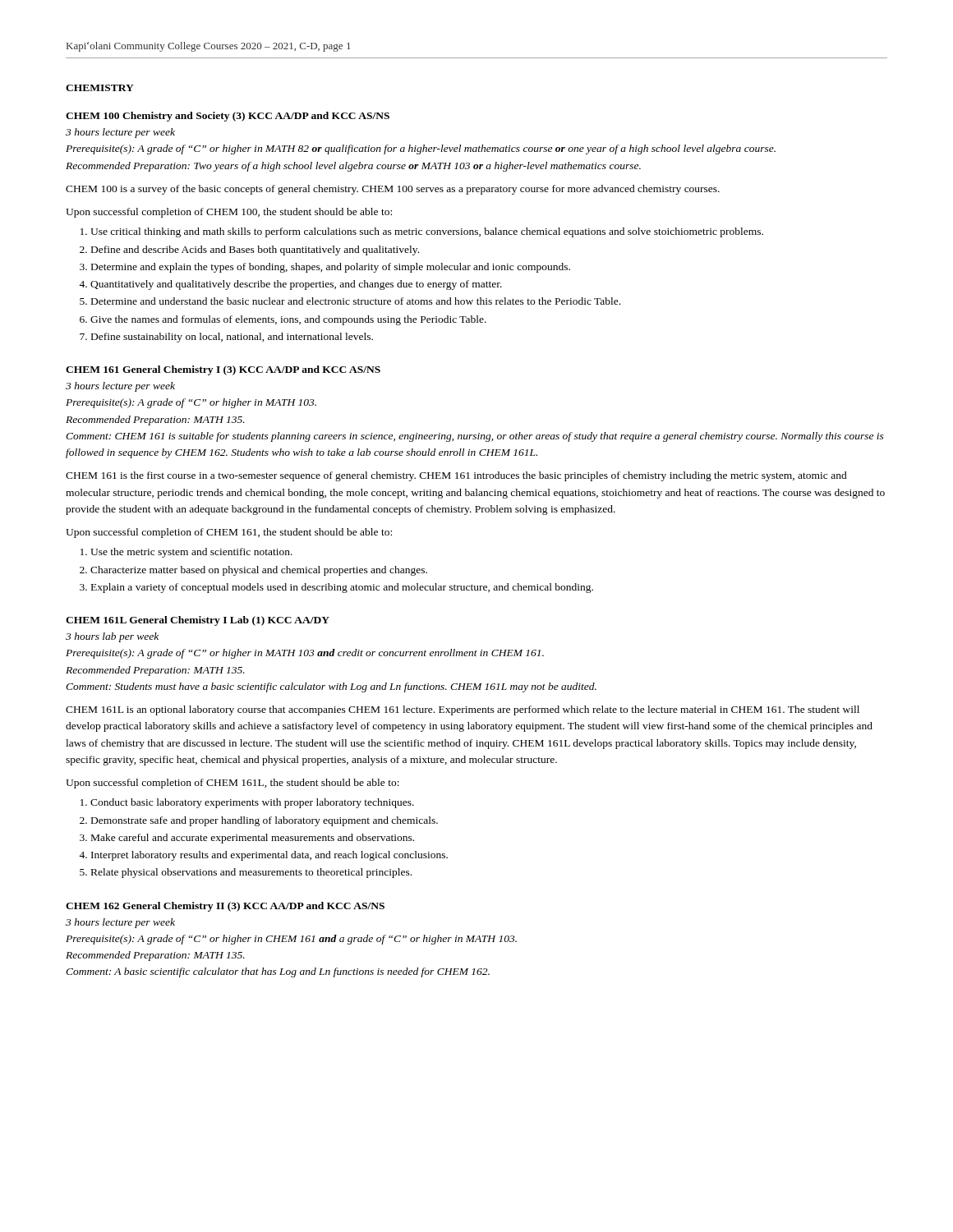Find the section header containing "CHEM 162 General Chemistry II (3) KCC AA/DP"
Screen dimensions: 1232x953
click(225, 905)
